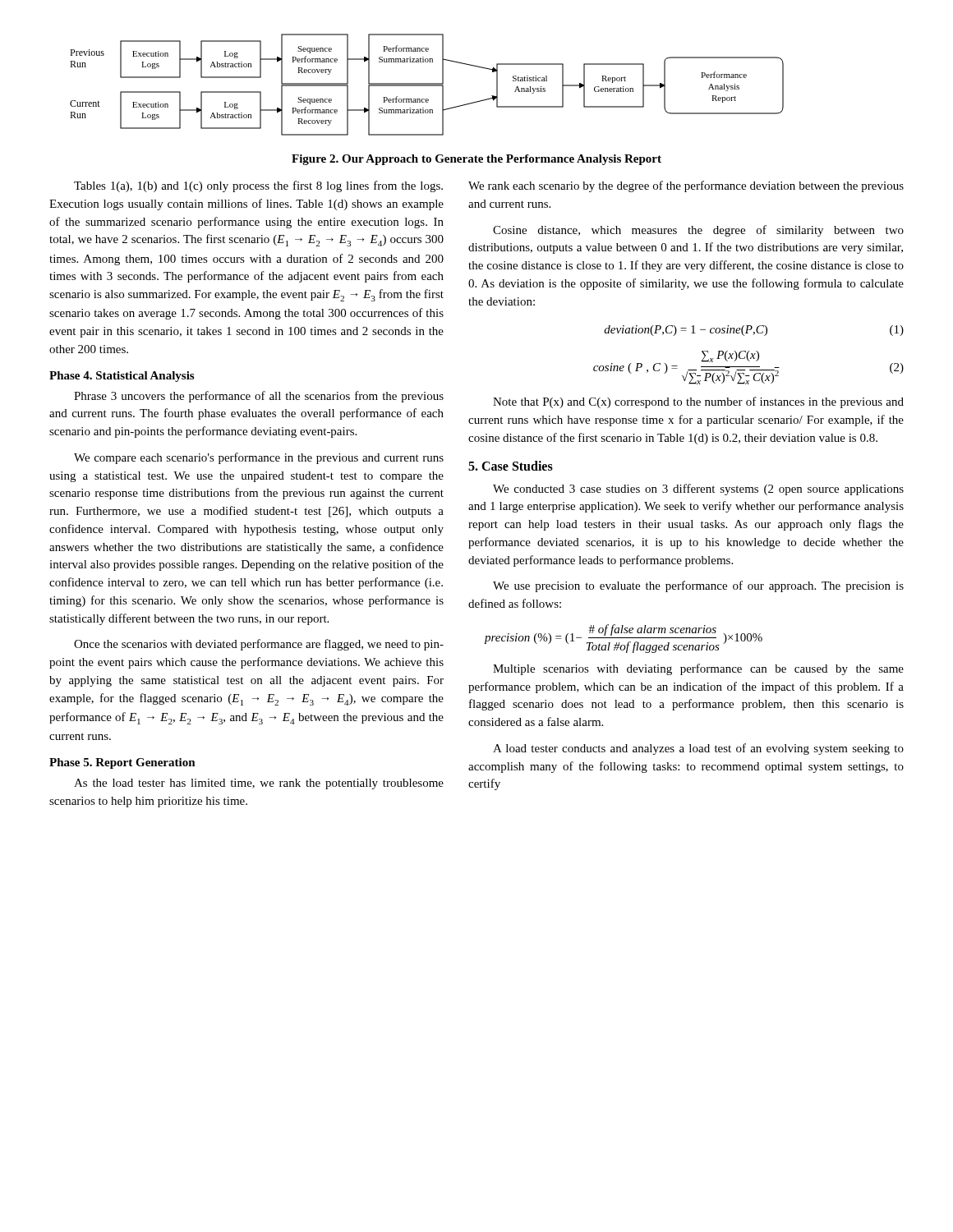
Task: Select the section header with the text "Phase 4. Statistical Analysis"
Action: click(122, 375)
